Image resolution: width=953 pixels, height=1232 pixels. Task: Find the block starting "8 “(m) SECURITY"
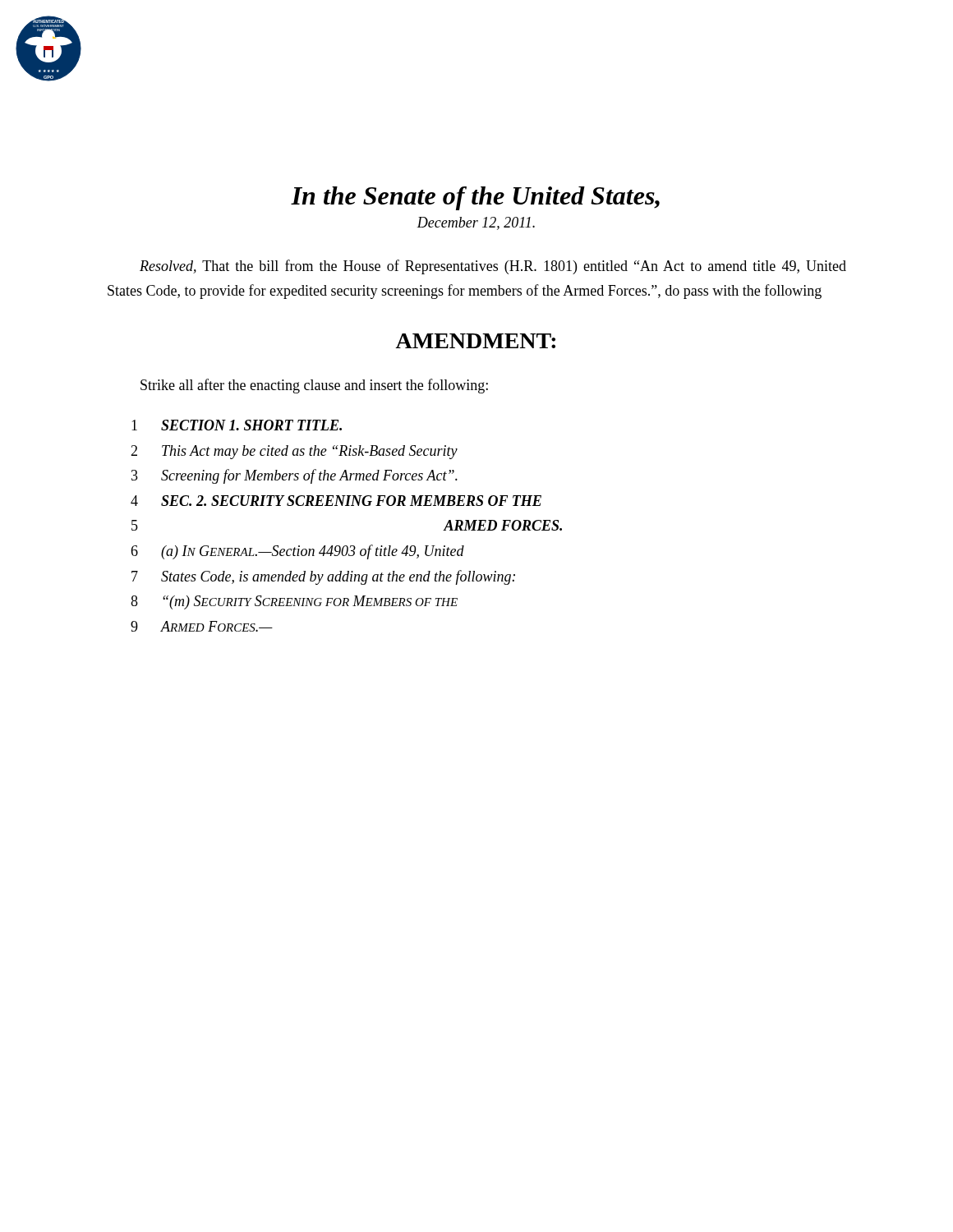point(294,602)
